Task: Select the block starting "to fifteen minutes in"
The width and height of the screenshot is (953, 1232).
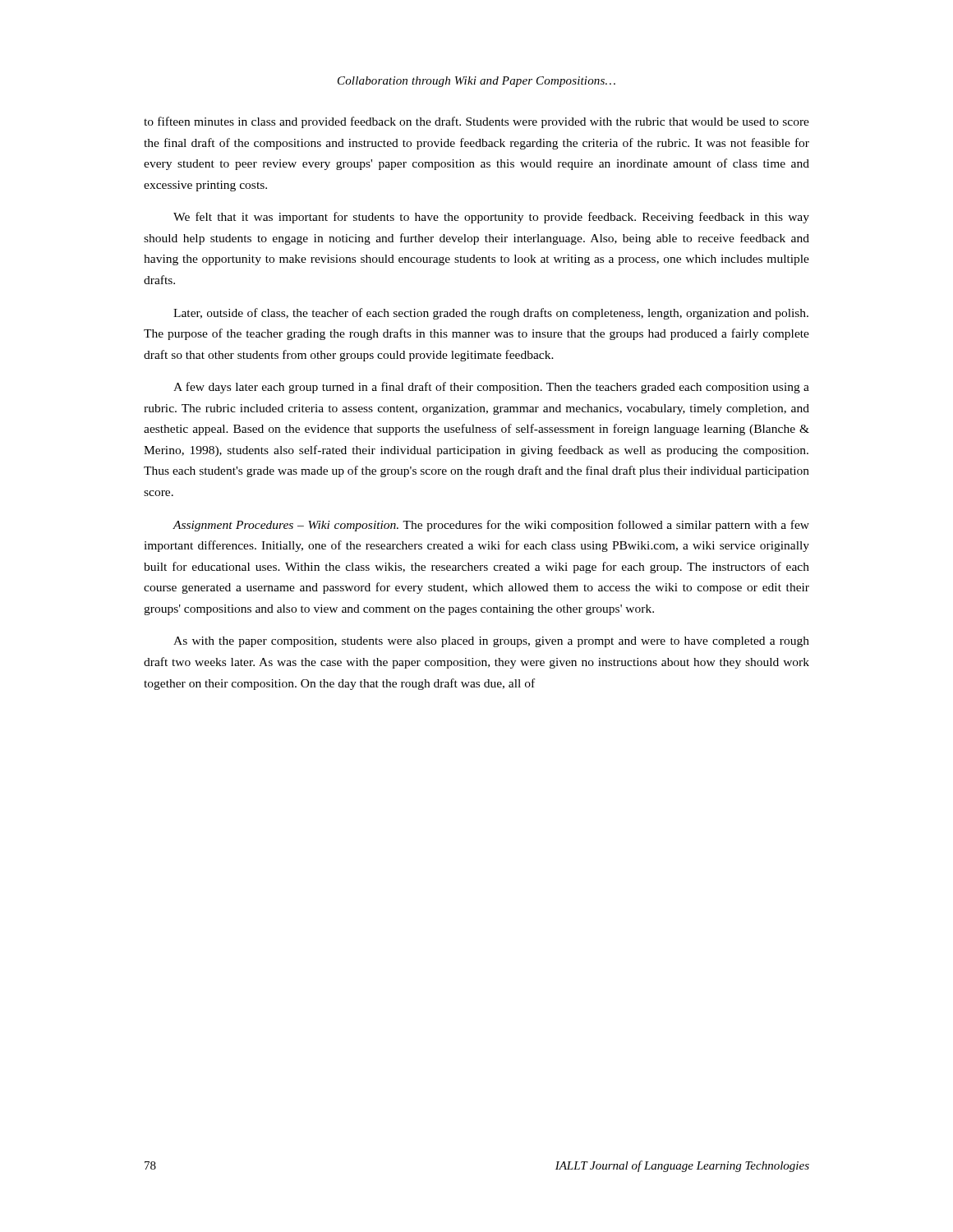Action: coord(476,153)
